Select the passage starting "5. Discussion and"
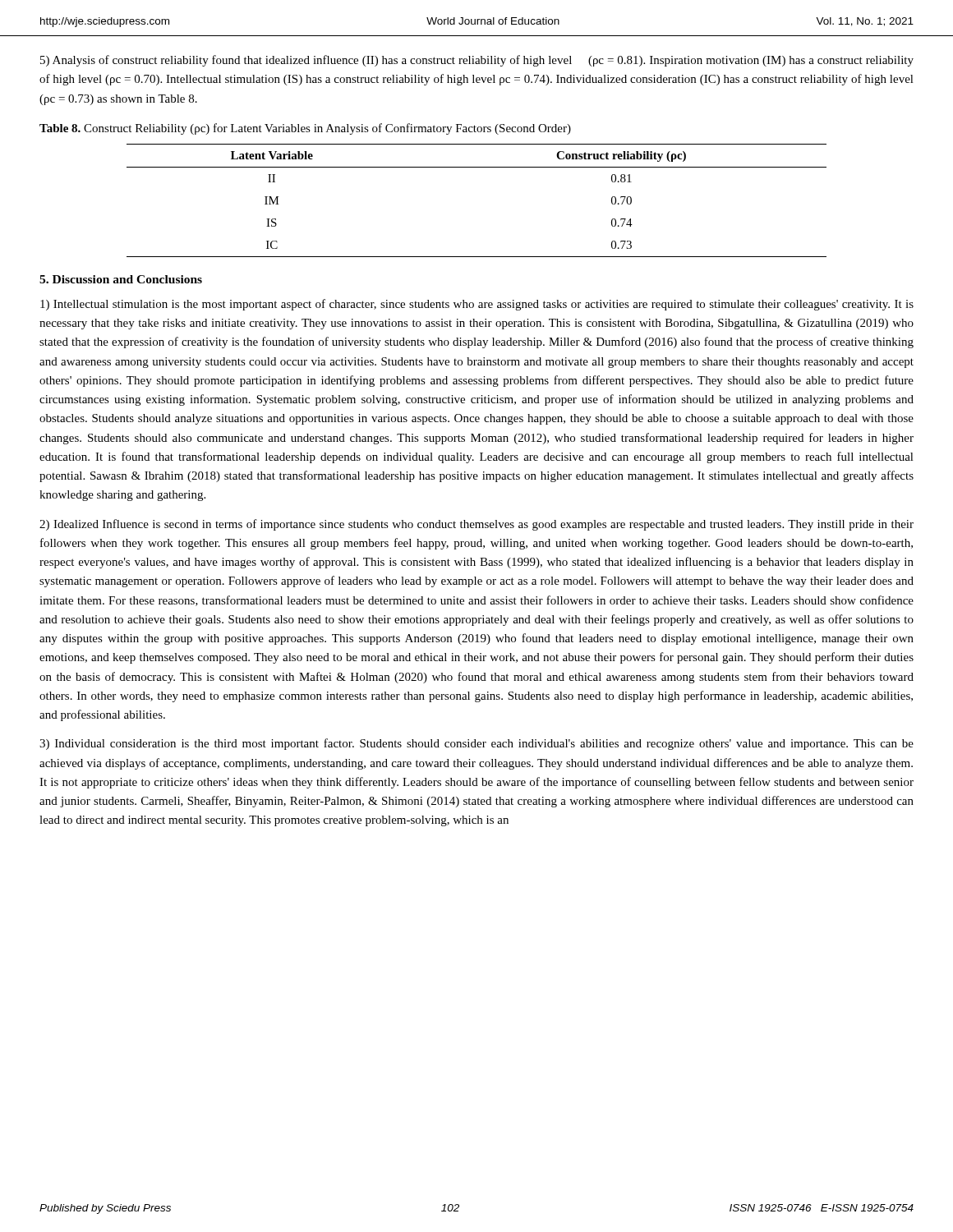Viewport: 953px width, 1232px height. (121, 279)
